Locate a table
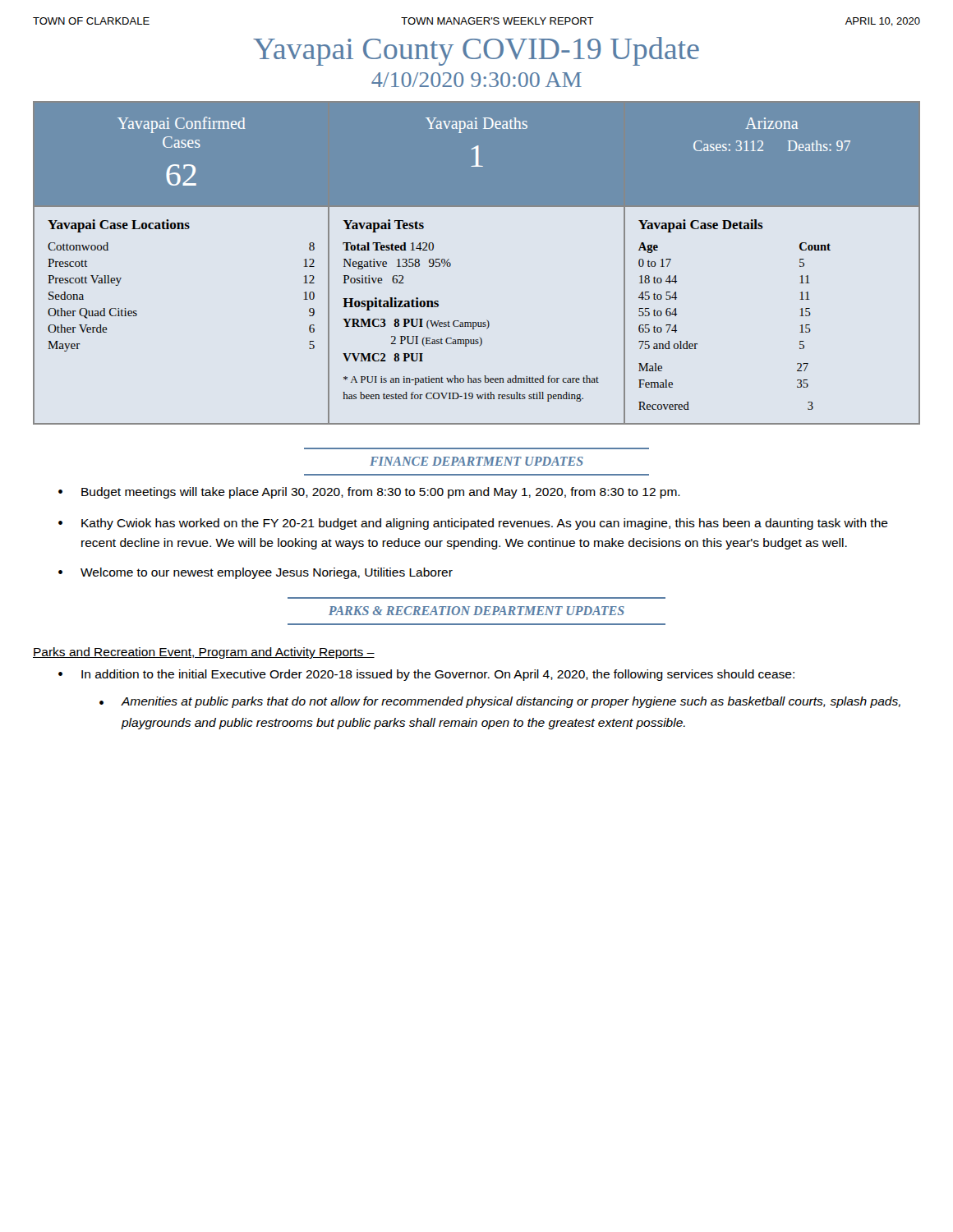The width and height of the screenshot is (953, 1232). [x=476, y=263]
